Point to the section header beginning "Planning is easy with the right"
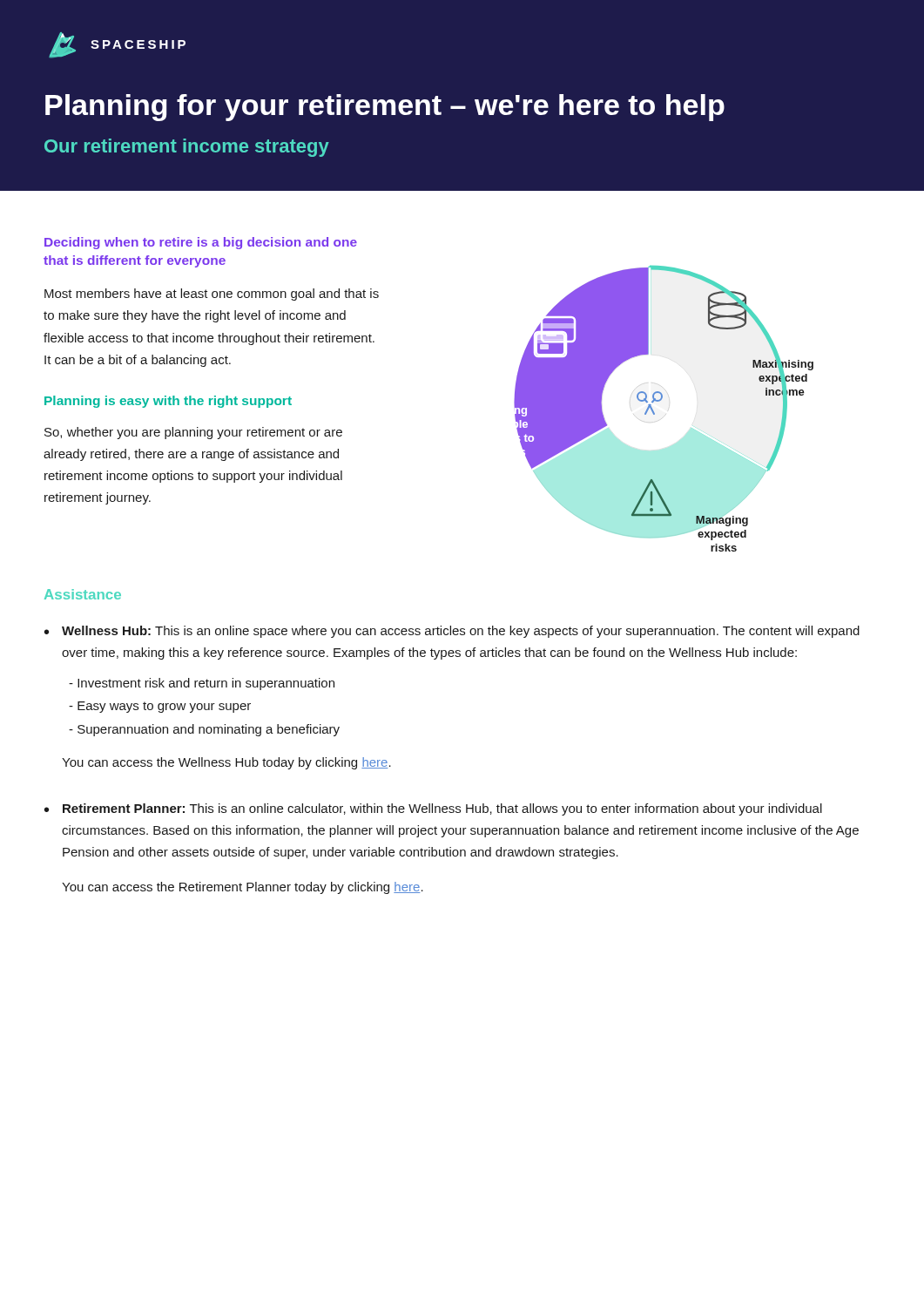This screenshot has height=1307, width=924. point(168,400)
